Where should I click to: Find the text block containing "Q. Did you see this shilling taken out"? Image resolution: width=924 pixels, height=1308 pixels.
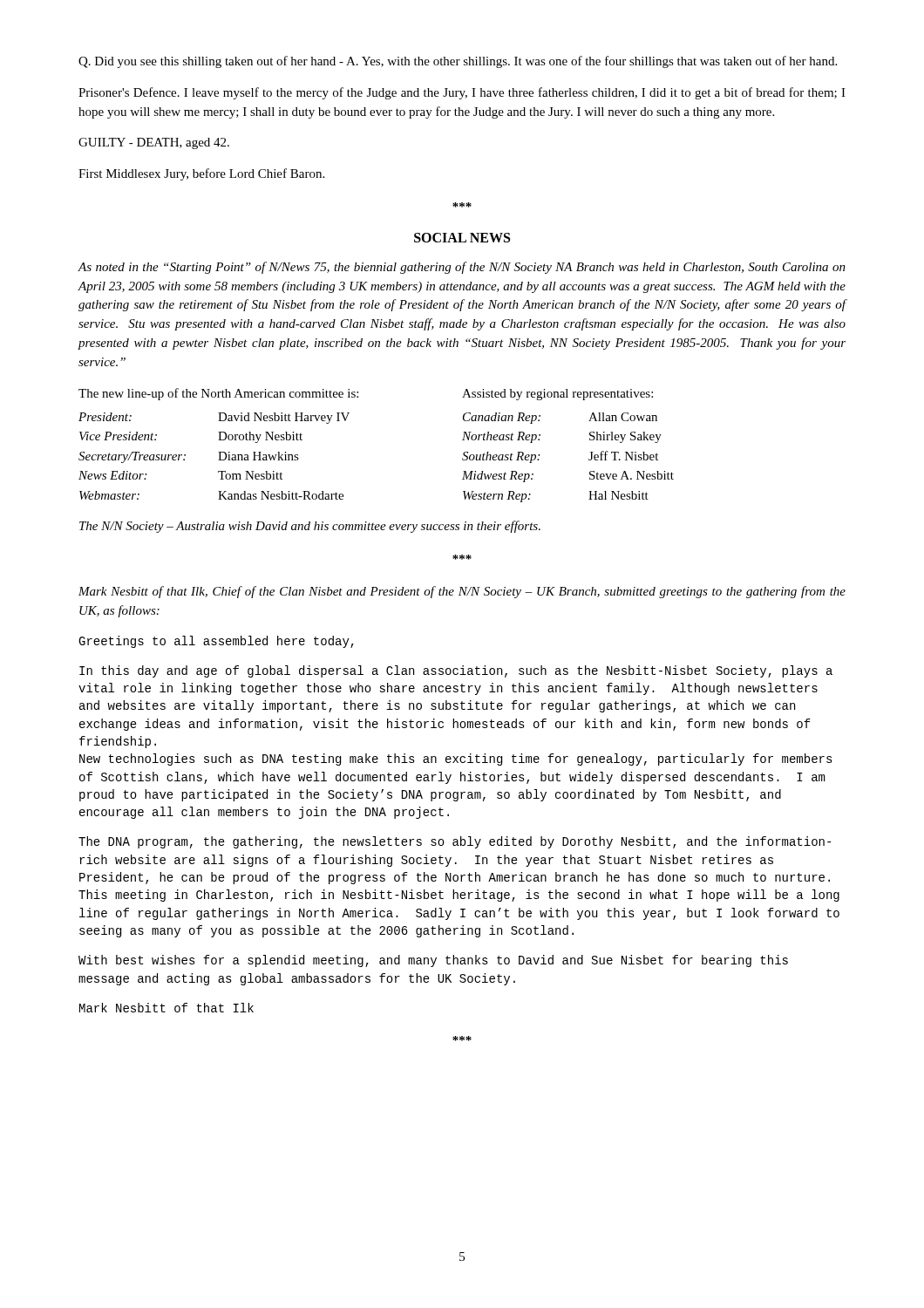click(x=458, y=61)
